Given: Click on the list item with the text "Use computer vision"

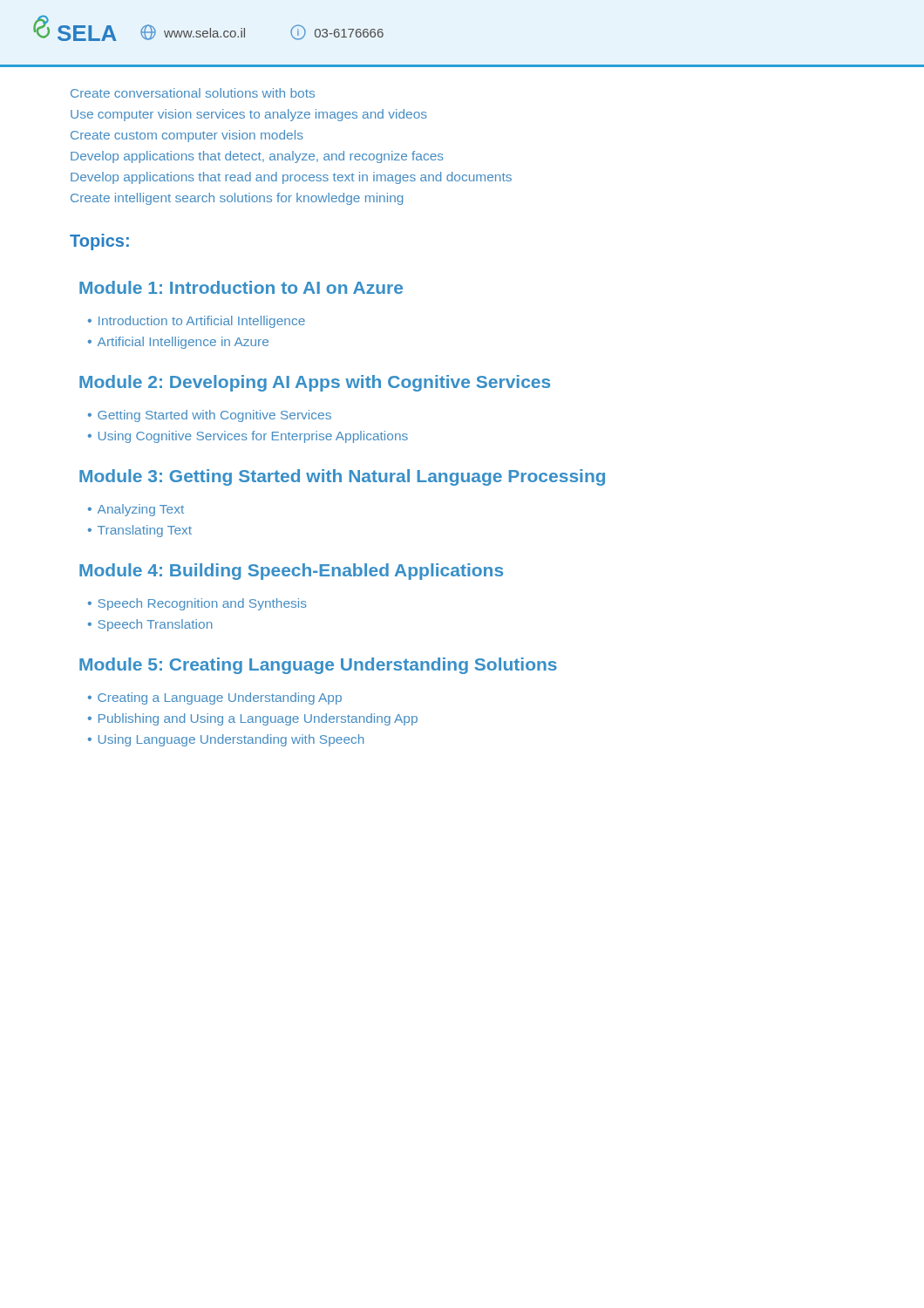Looking at the screenshot, I should (x=249, y=114).
